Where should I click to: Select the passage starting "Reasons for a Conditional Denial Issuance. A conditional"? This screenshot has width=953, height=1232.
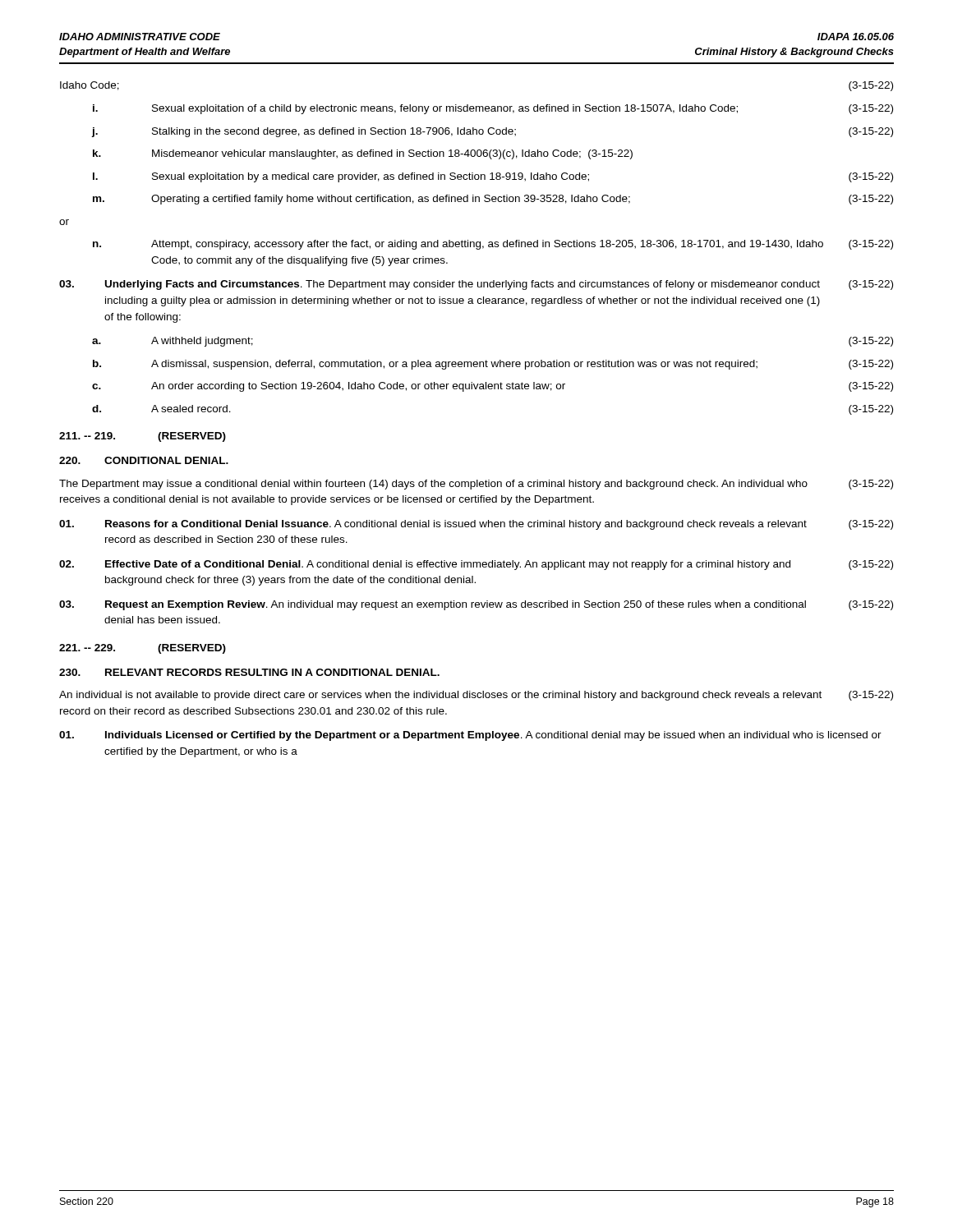tap(476, 532)
